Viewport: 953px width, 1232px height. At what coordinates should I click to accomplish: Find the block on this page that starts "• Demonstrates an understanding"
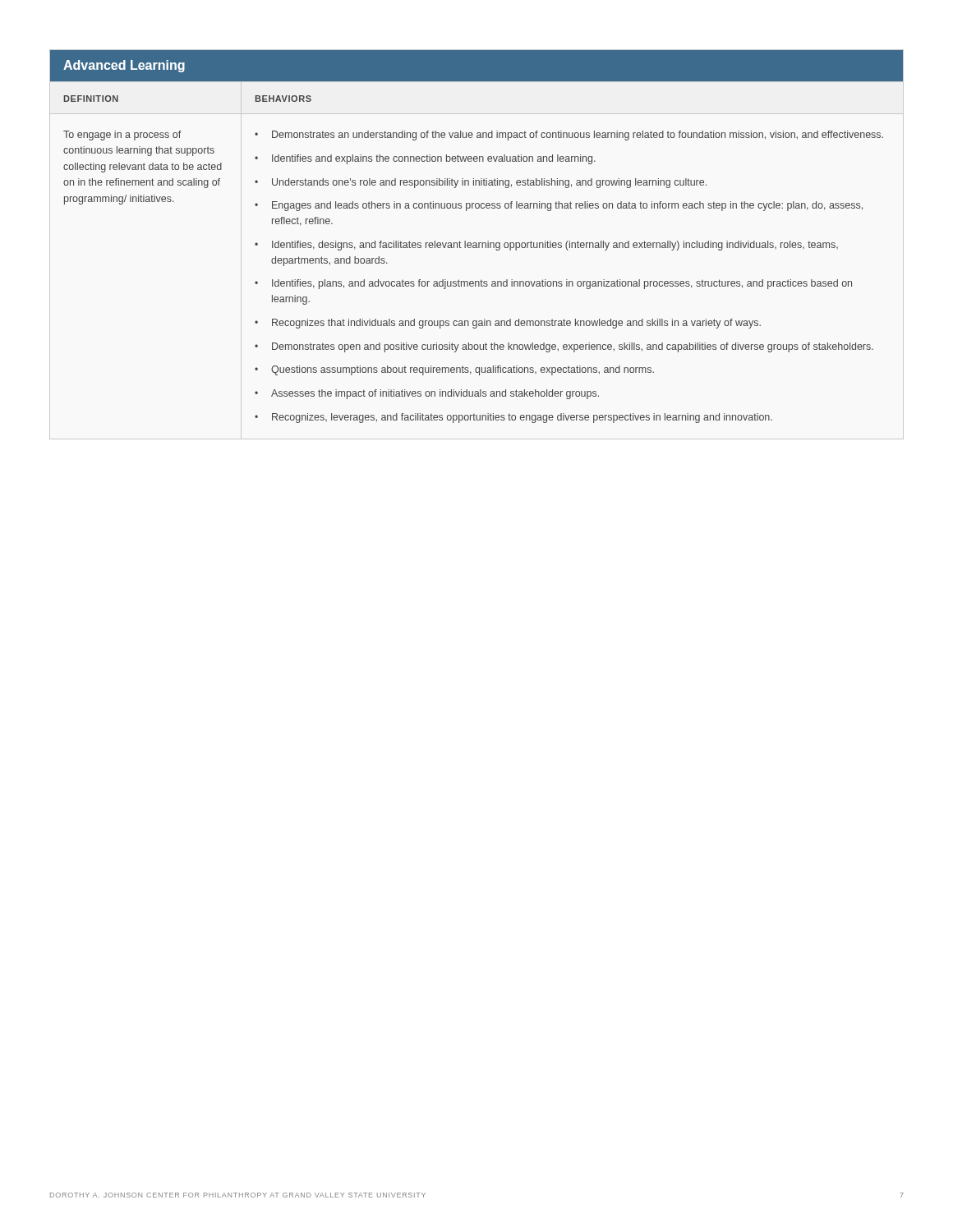pos(572,135)
